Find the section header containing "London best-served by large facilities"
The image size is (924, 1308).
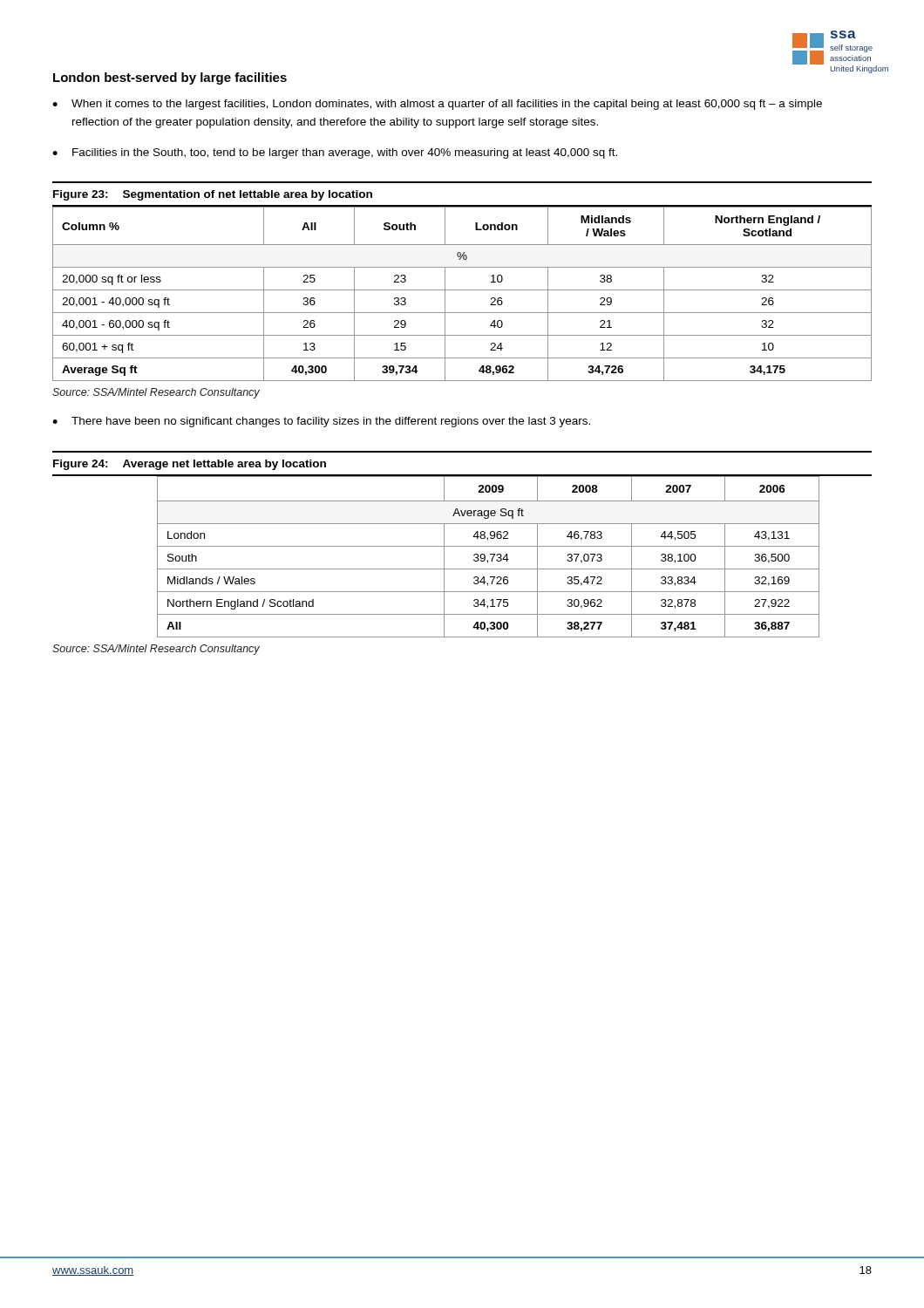coord(170,77)
